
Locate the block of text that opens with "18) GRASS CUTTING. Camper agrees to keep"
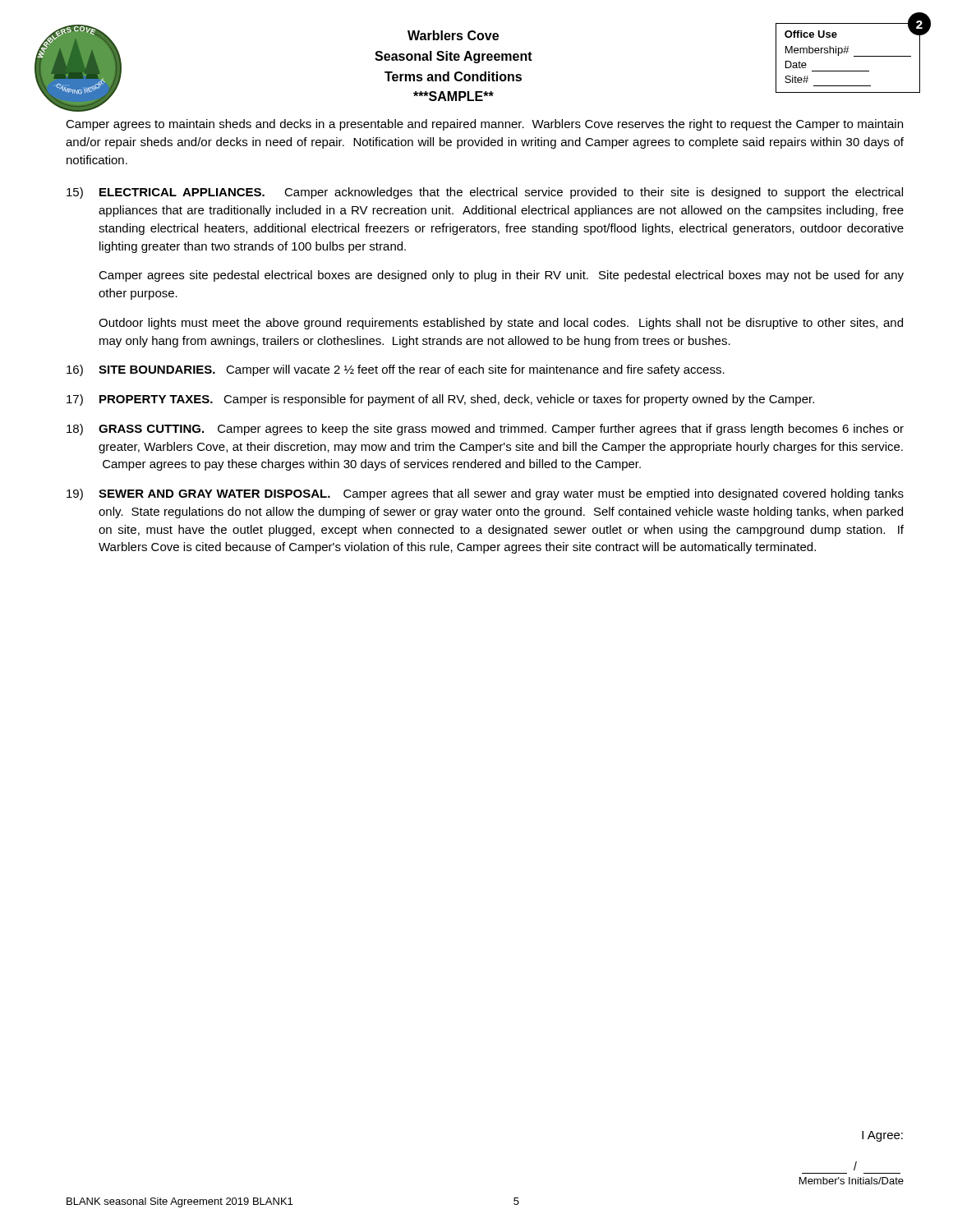485,446
